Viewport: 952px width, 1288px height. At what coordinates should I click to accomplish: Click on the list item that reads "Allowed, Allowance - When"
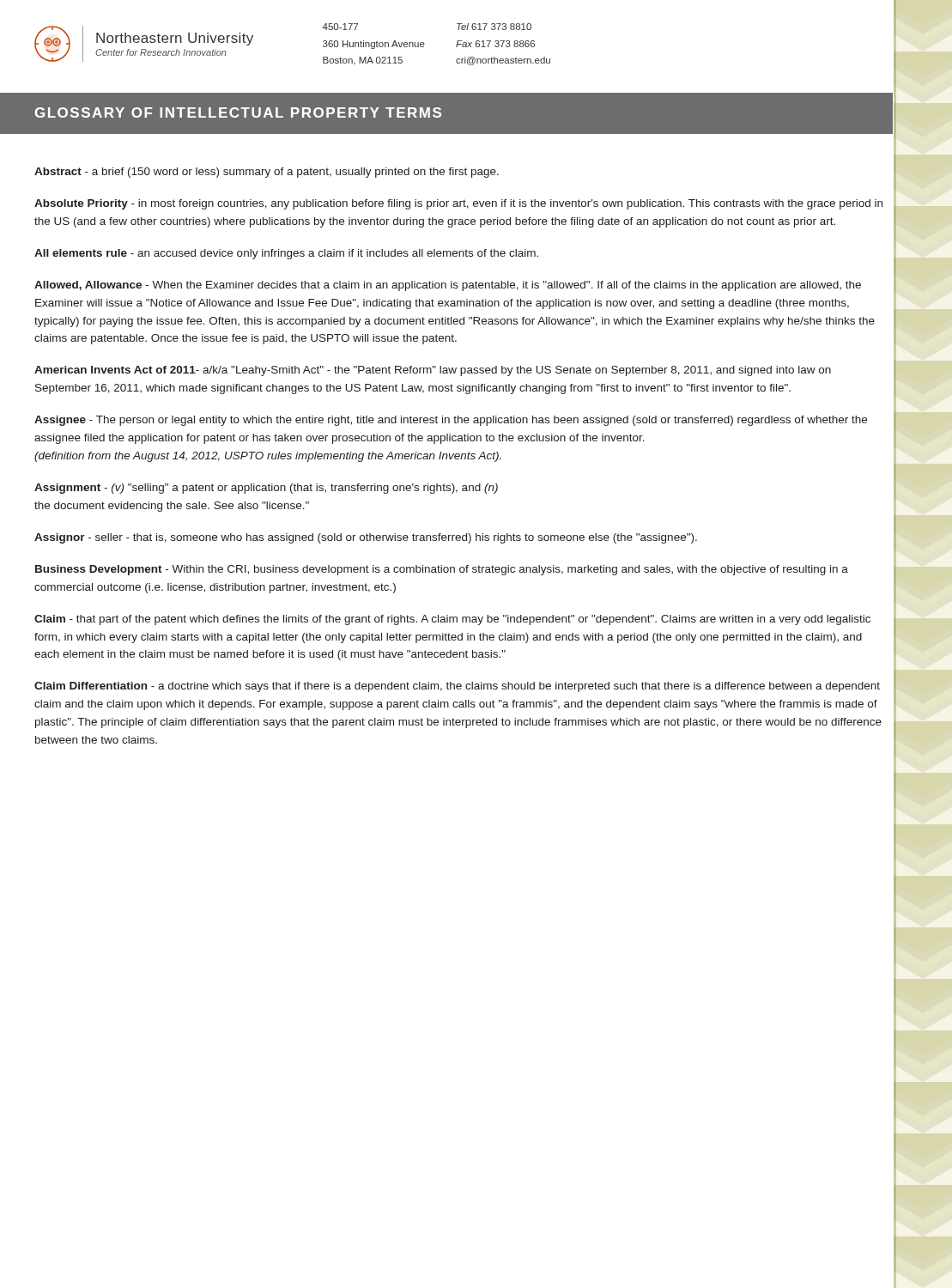[455, 311]
